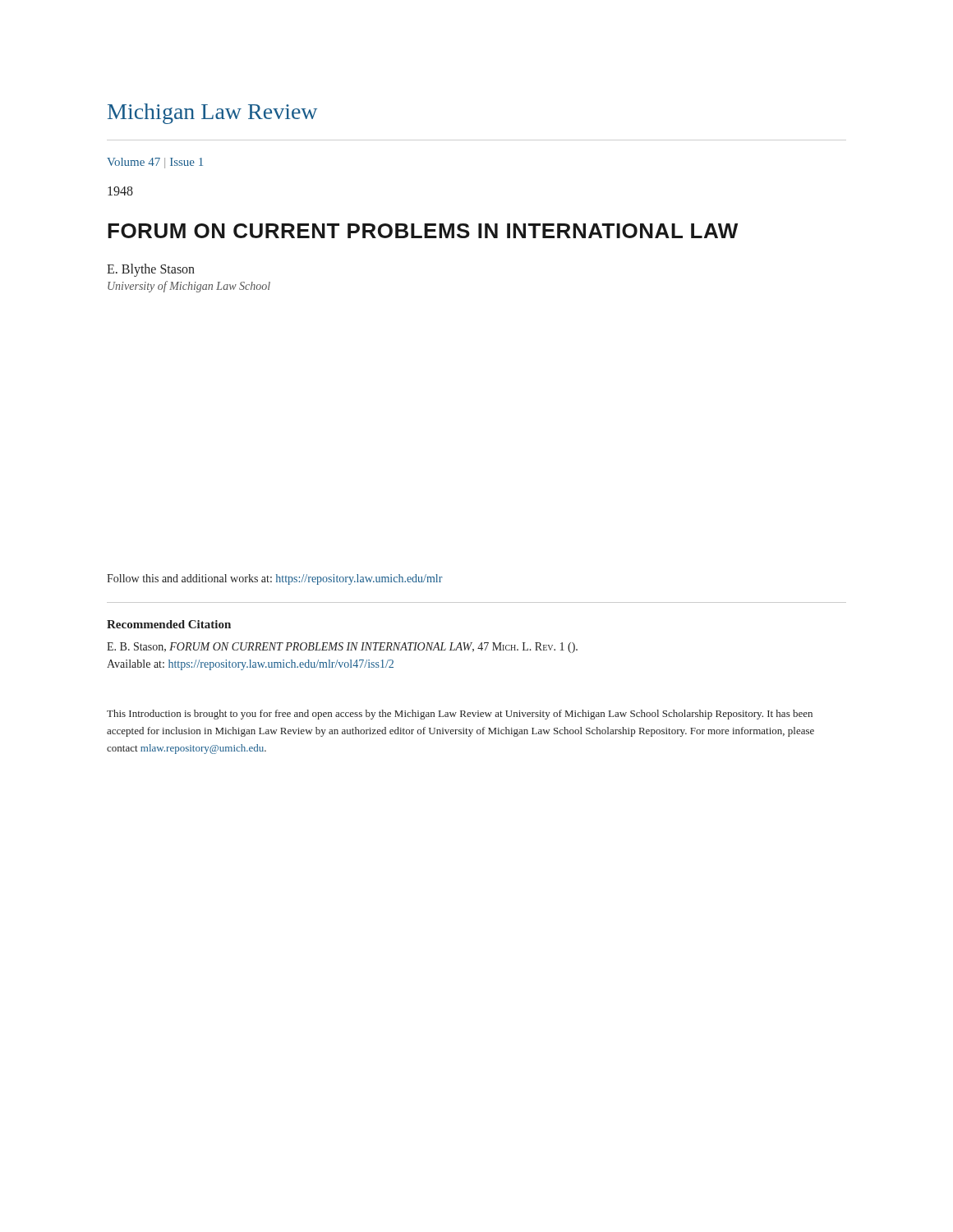The width and height of the screenshot is (953, 1232).
Task: Point to "Recommended Citation"
Action: tap(169, 624)
